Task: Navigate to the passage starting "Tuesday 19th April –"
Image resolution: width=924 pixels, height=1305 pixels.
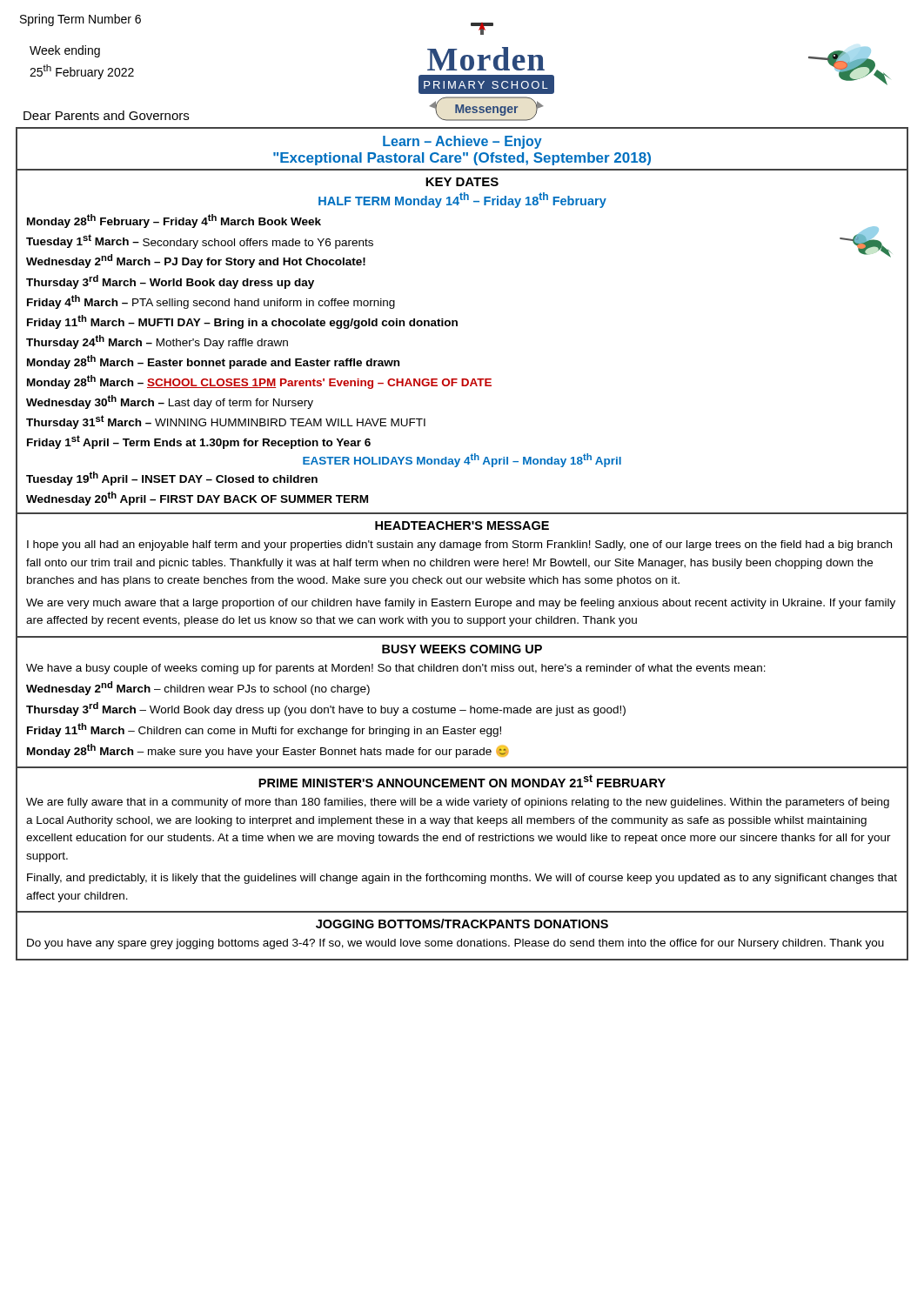Action: pyautogui.click(x=172, y=477)
